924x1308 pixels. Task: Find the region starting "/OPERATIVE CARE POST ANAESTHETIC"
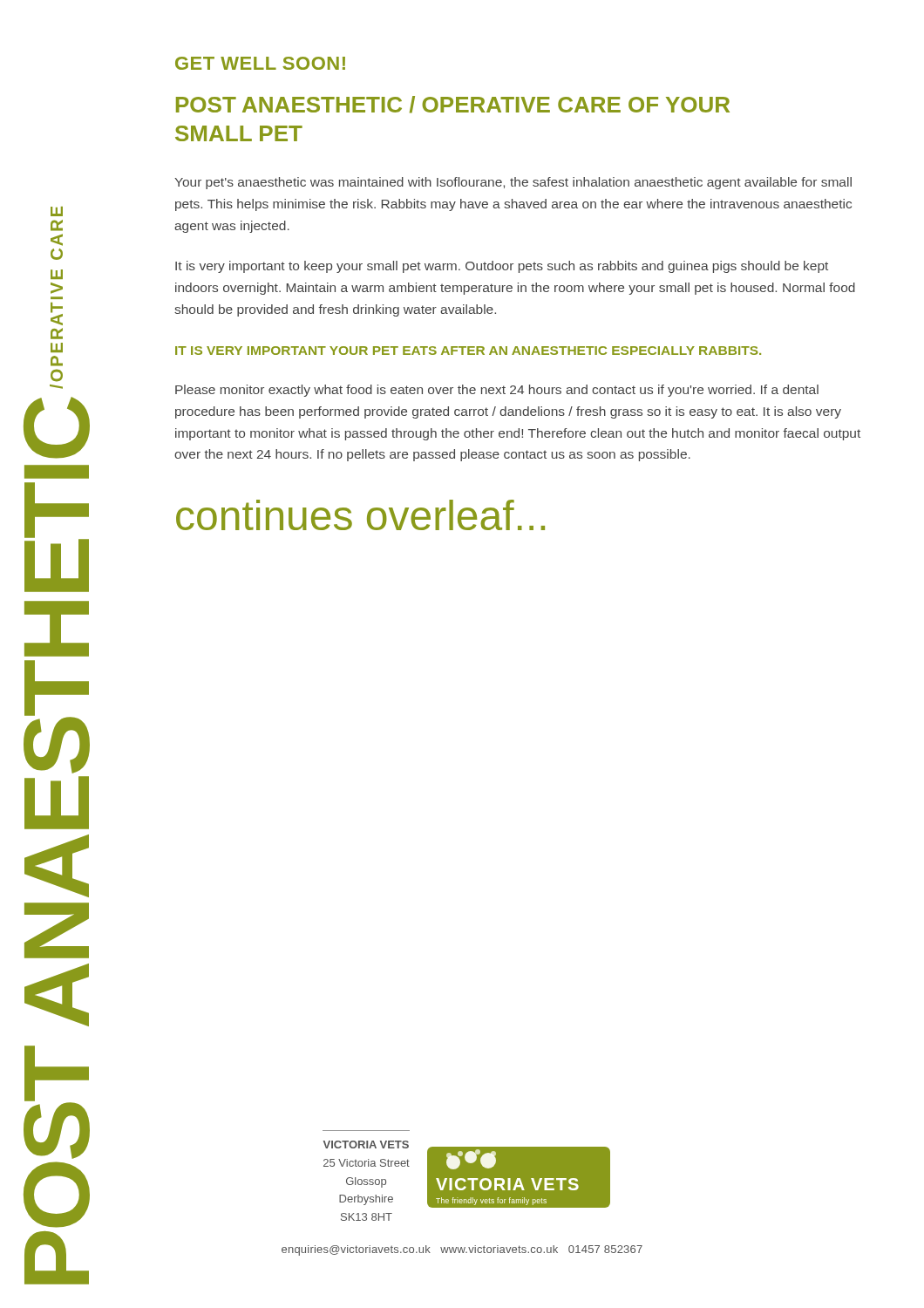tap(57, 747)
